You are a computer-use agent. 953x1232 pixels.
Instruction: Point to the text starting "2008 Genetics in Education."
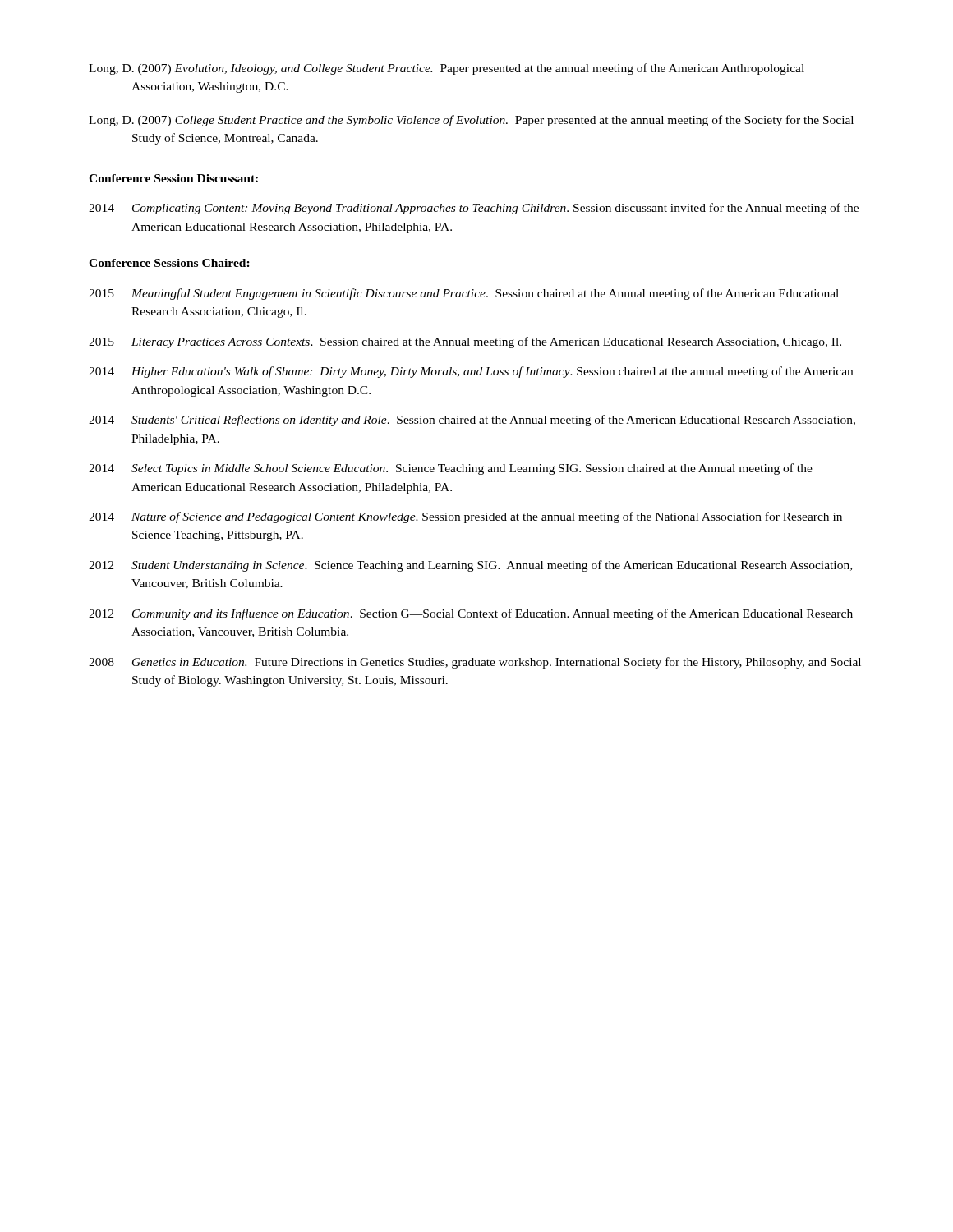476,671
